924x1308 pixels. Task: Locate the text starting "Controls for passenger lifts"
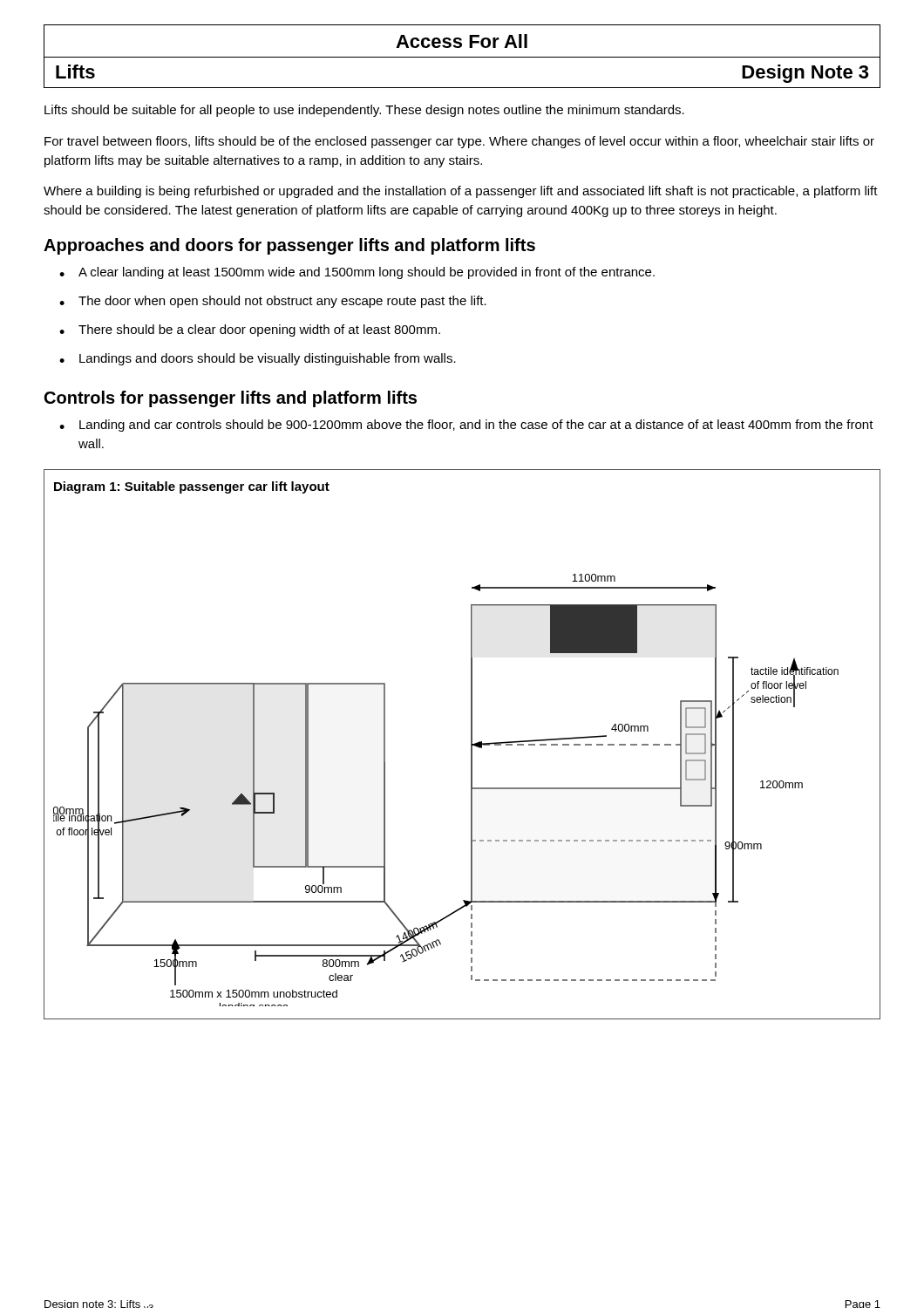tap(231, 398)
